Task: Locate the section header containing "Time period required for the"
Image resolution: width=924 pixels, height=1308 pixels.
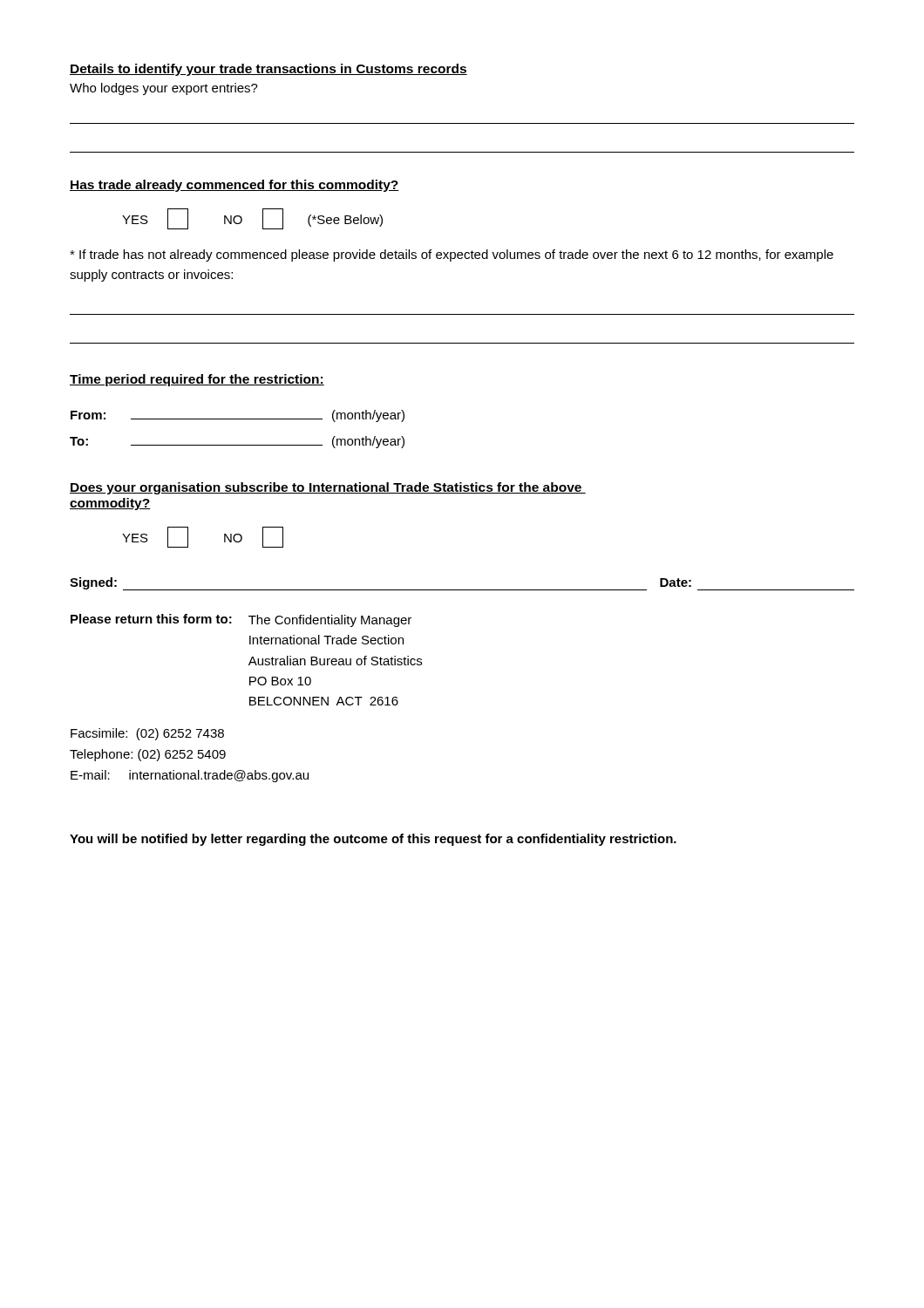Action: pos(197,379)
